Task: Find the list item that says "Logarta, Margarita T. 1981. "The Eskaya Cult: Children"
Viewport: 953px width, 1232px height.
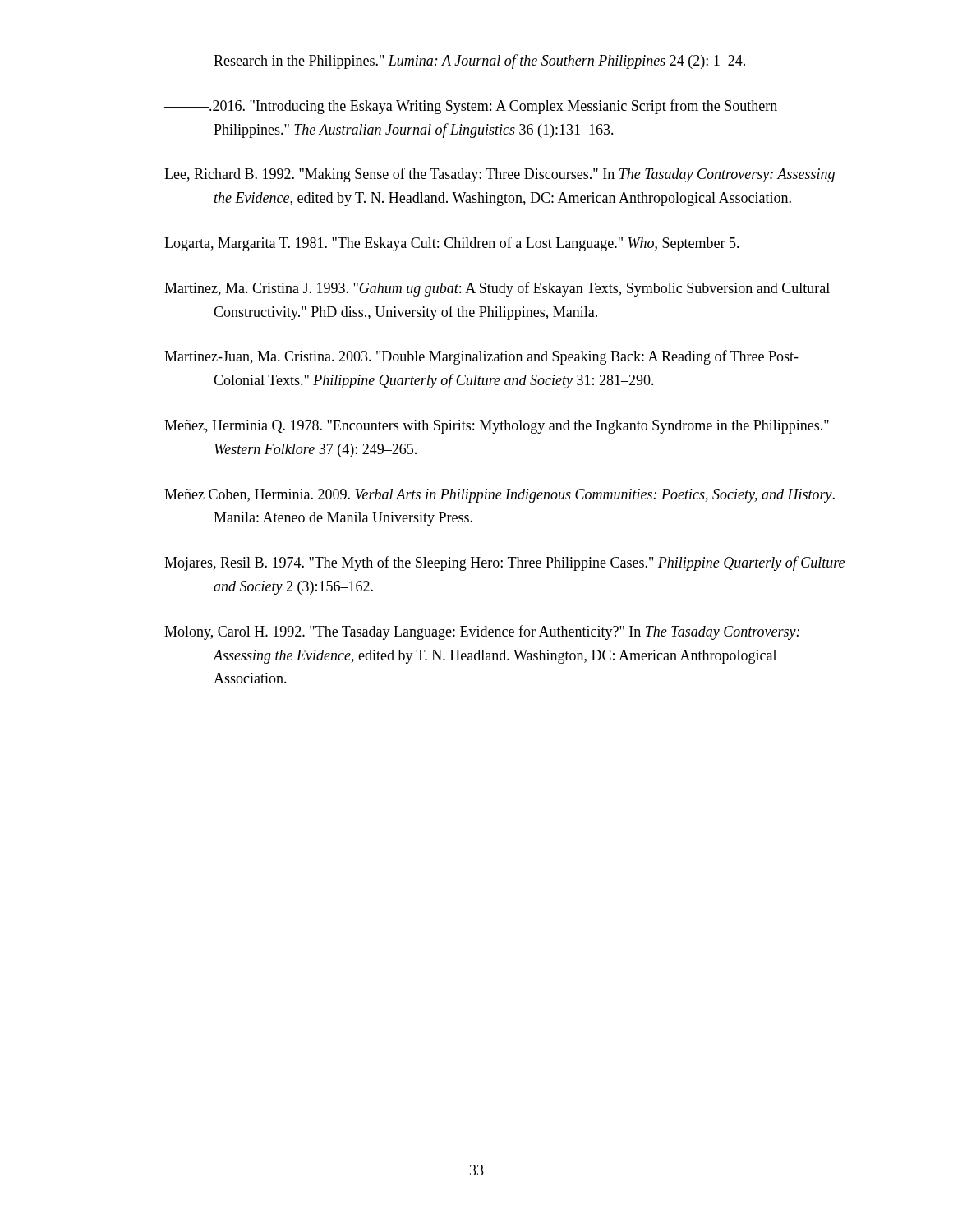Action: click(452, 243)
